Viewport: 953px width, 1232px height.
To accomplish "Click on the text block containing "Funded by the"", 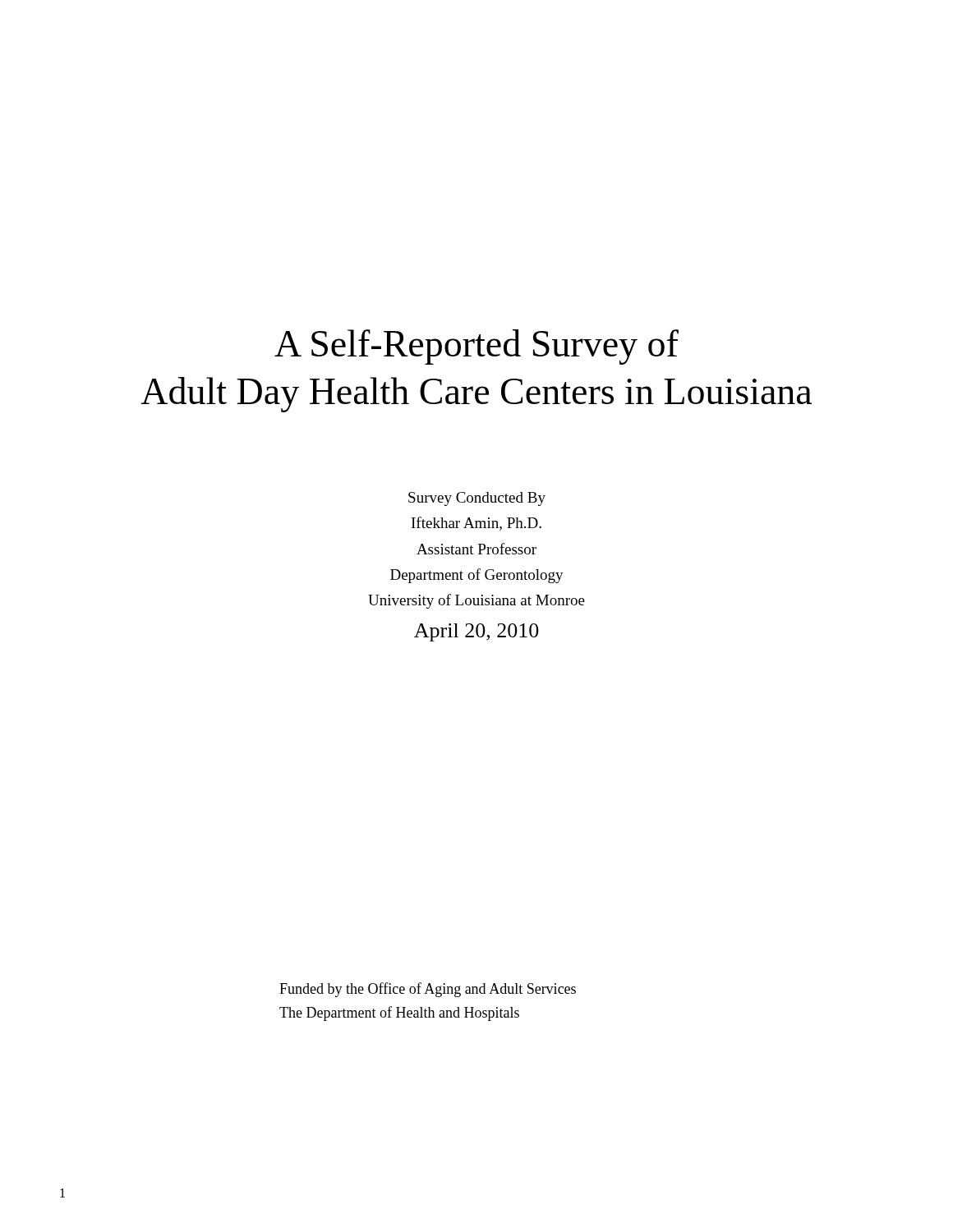I will [428, 1001].
